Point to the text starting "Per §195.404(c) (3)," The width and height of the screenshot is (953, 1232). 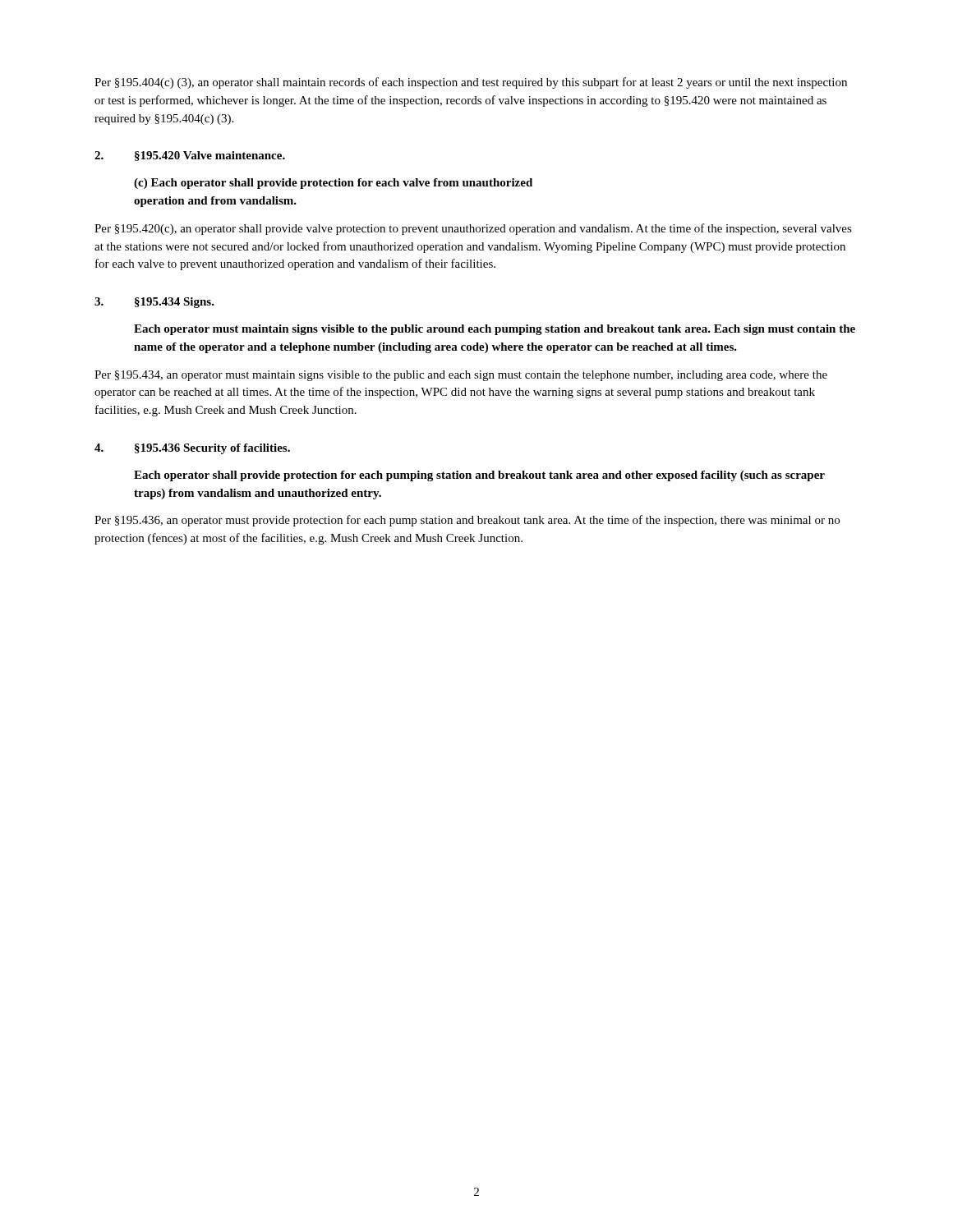(x=471, y=100)
